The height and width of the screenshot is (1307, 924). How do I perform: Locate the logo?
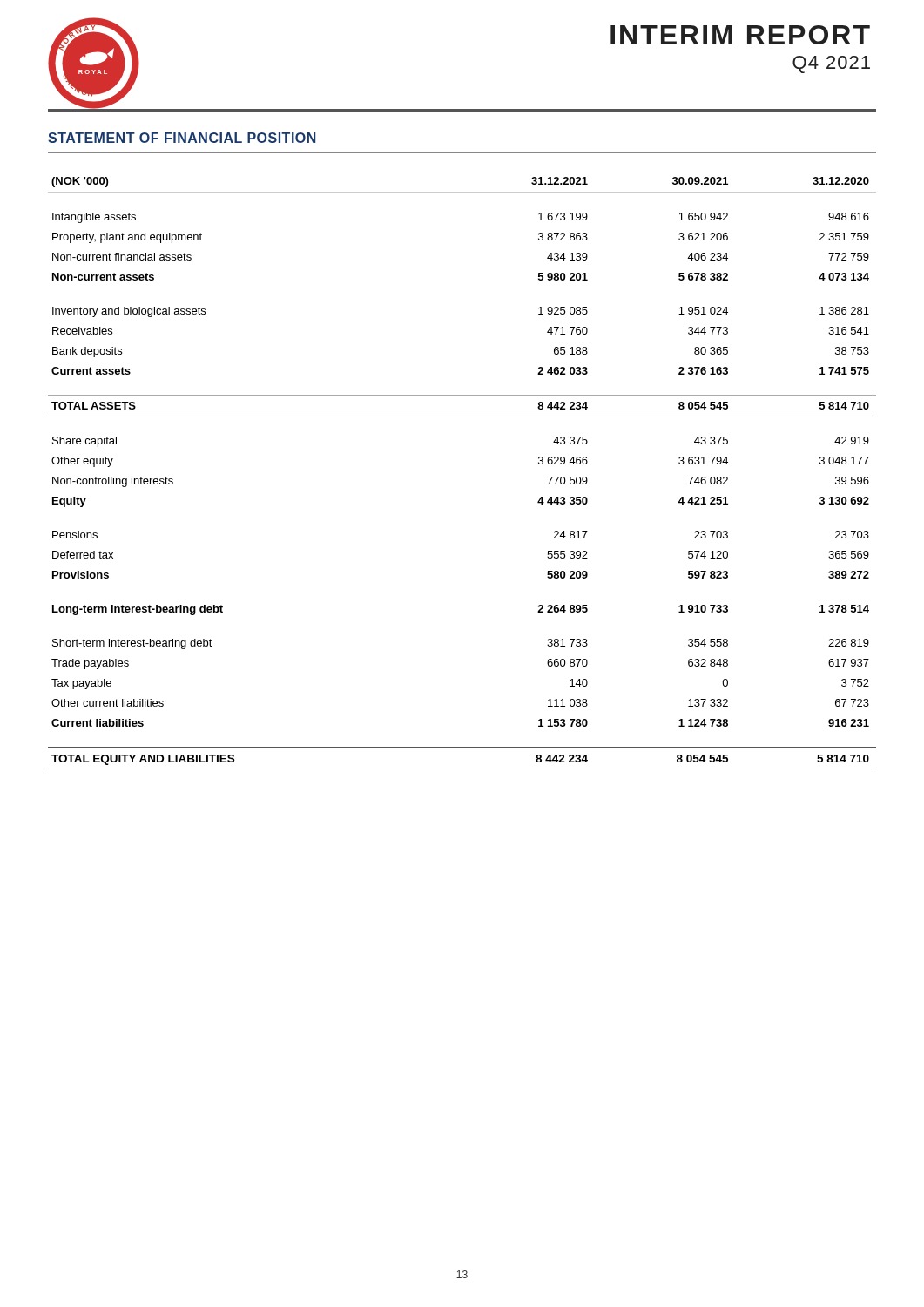click(x=94, y=63)
